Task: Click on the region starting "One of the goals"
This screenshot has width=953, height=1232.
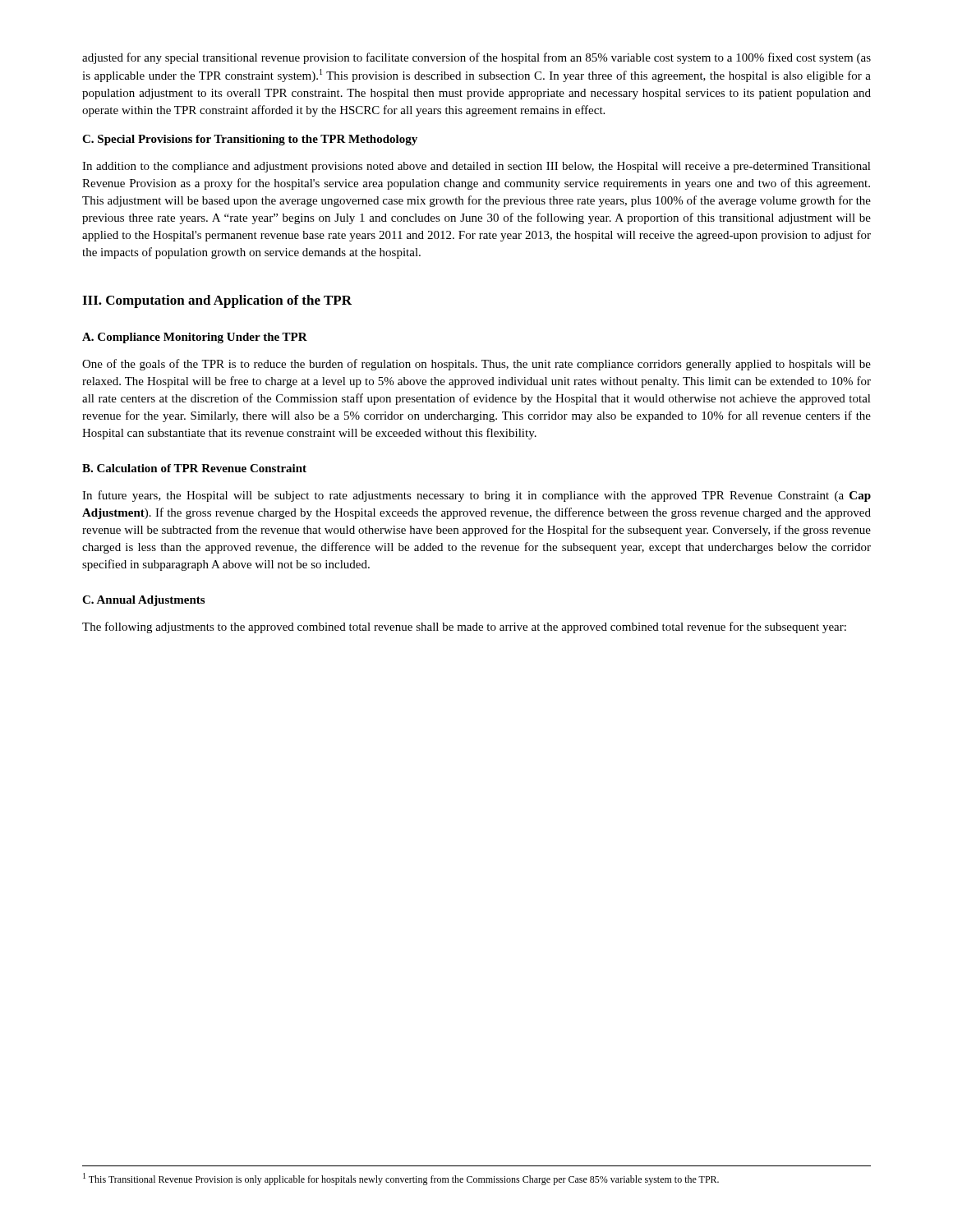Action: [x=476, y=398]
